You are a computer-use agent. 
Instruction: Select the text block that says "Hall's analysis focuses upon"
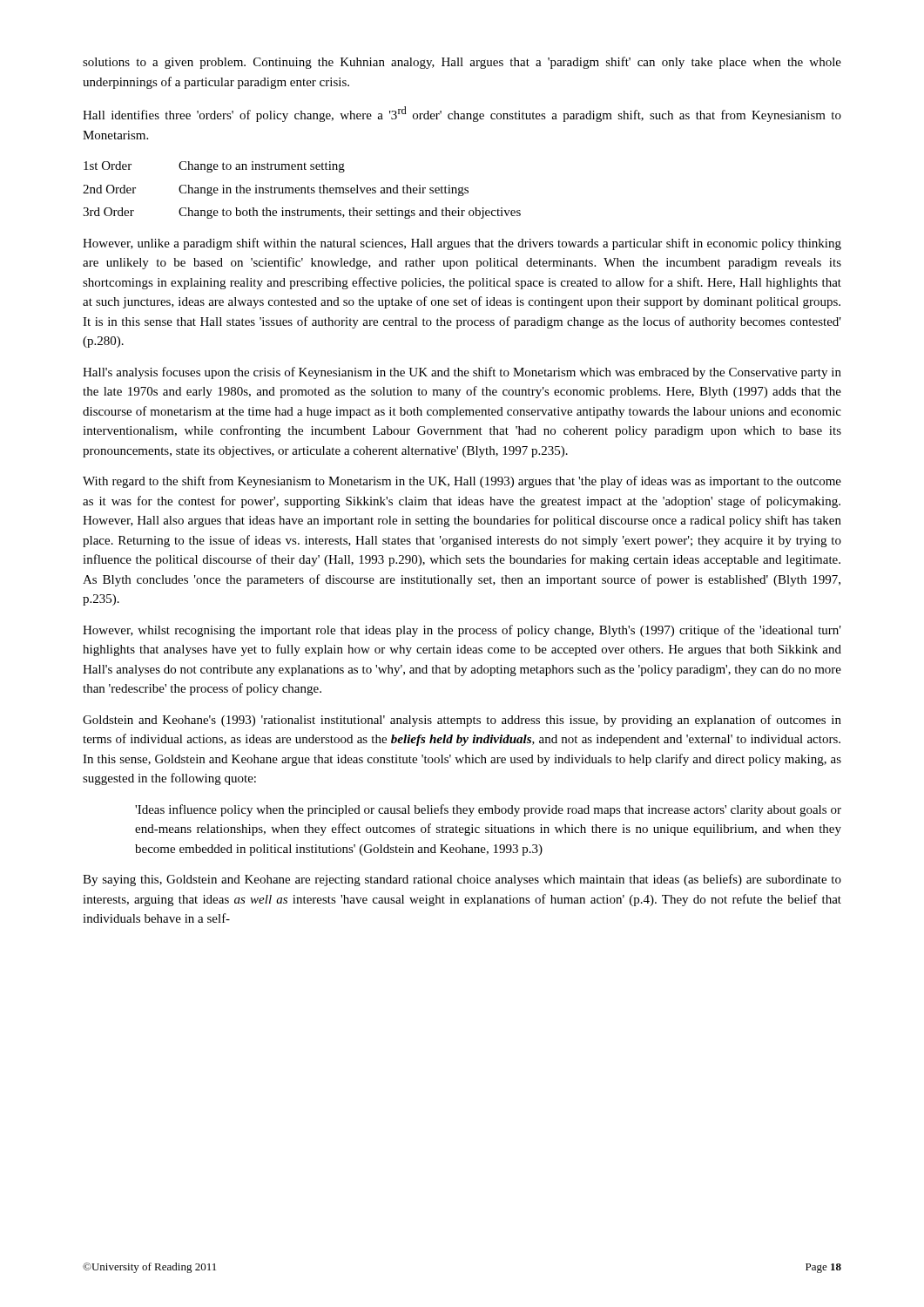(462, 411)
